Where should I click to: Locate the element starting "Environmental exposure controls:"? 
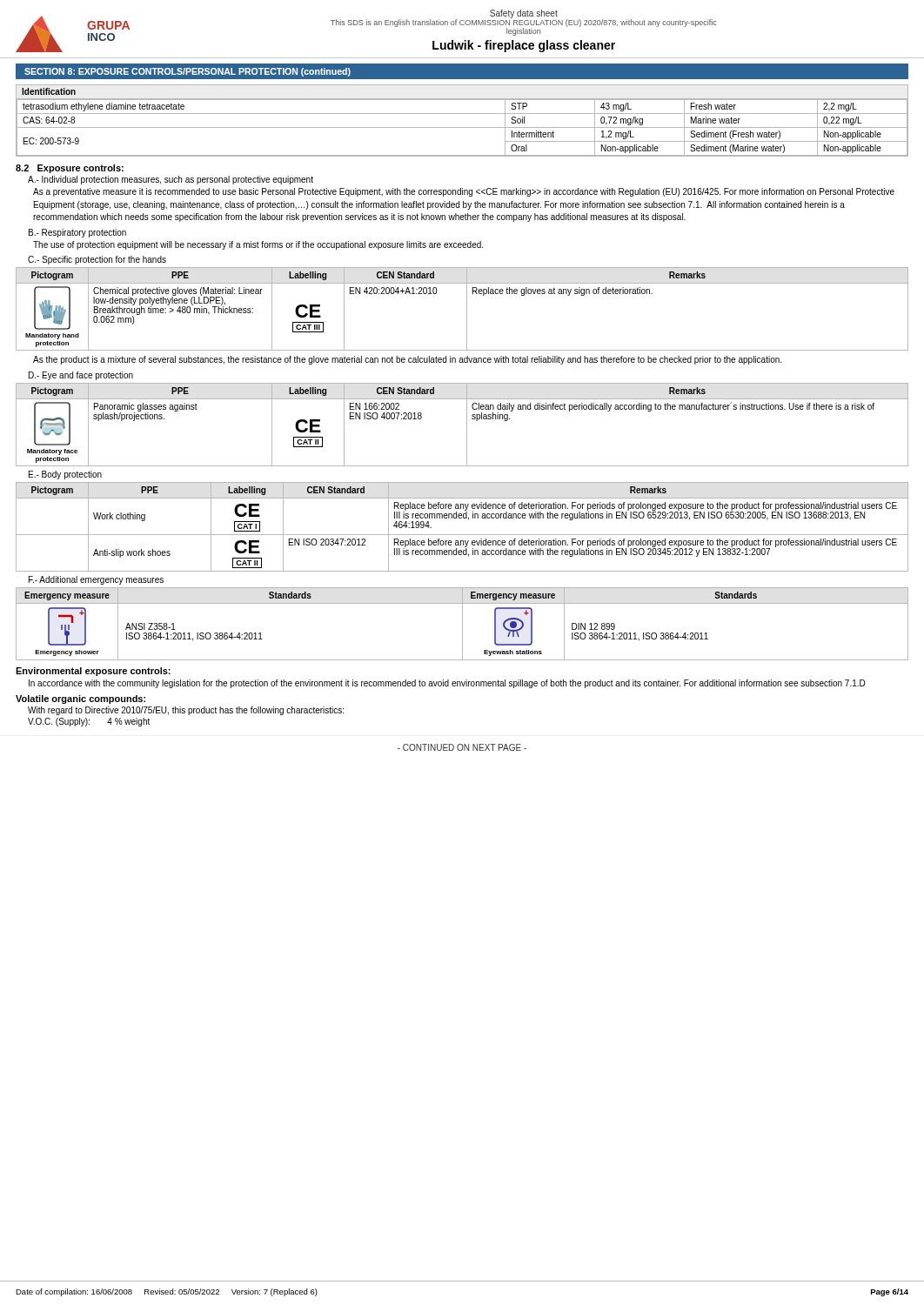pyautogui.click(x=93, y=670)
